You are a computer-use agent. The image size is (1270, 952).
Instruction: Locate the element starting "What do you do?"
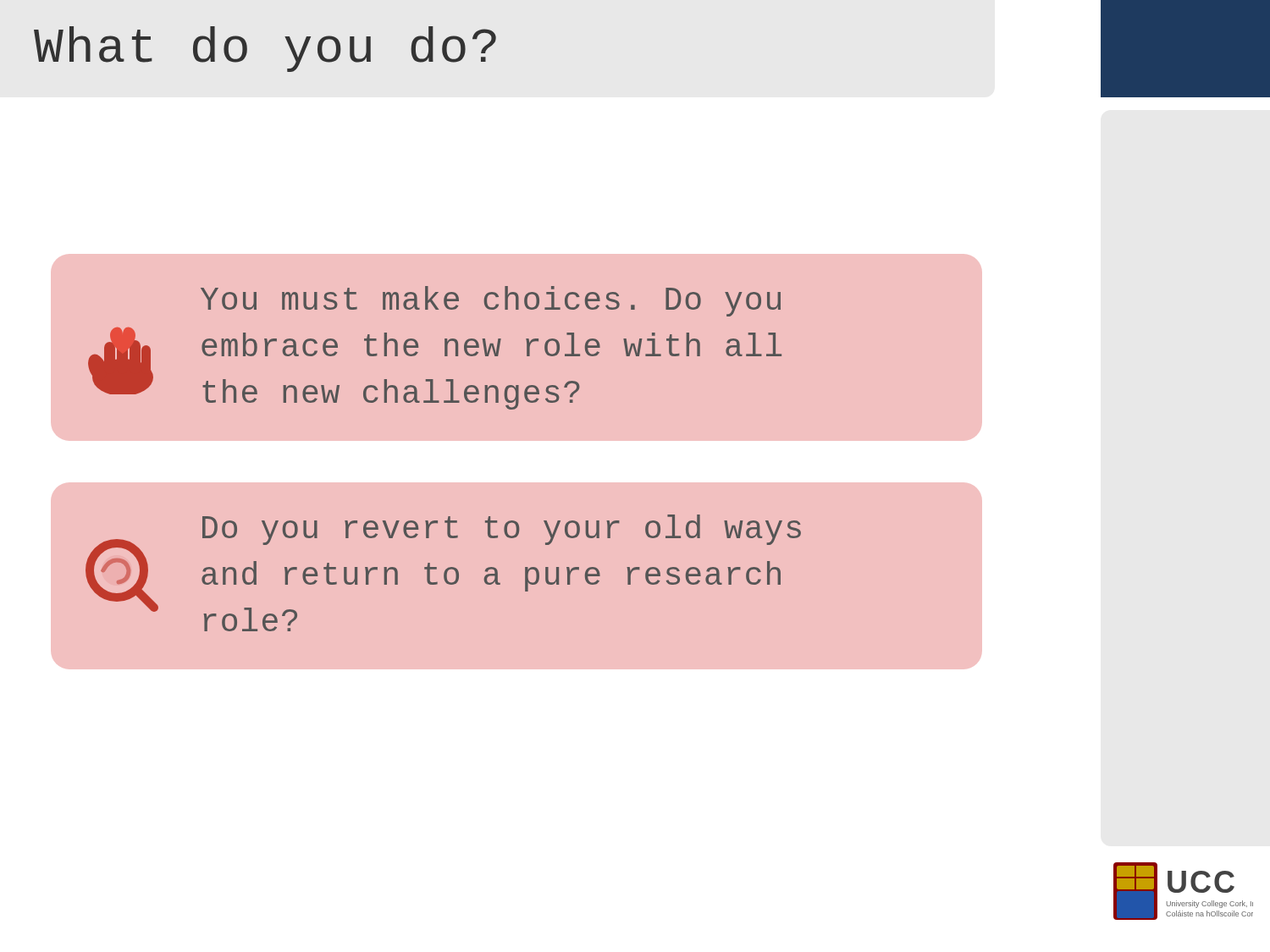point(268,49)
